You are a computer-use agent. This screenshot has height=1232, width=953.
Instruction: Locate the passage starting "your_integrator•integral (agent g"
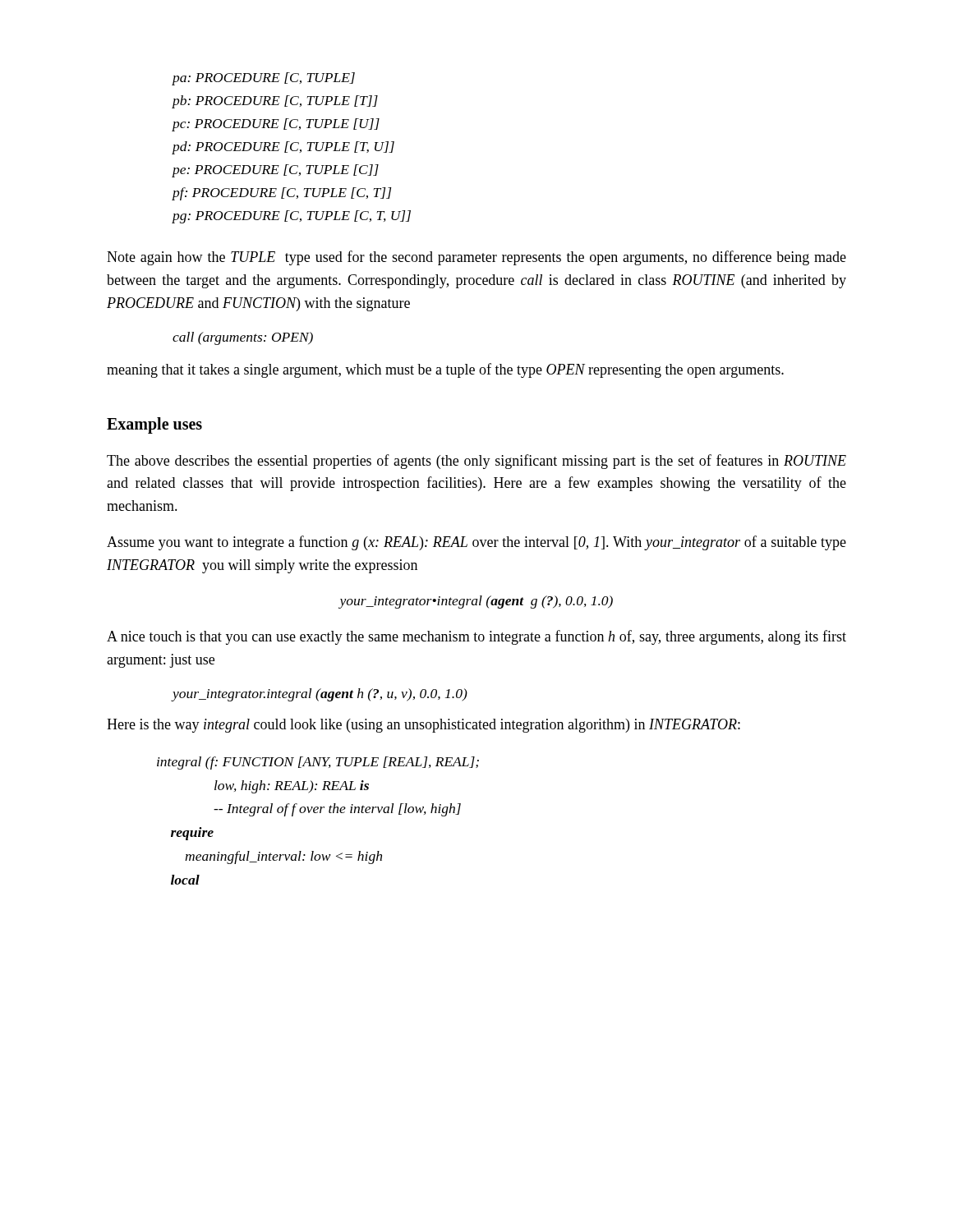click(x=476, y=601)
